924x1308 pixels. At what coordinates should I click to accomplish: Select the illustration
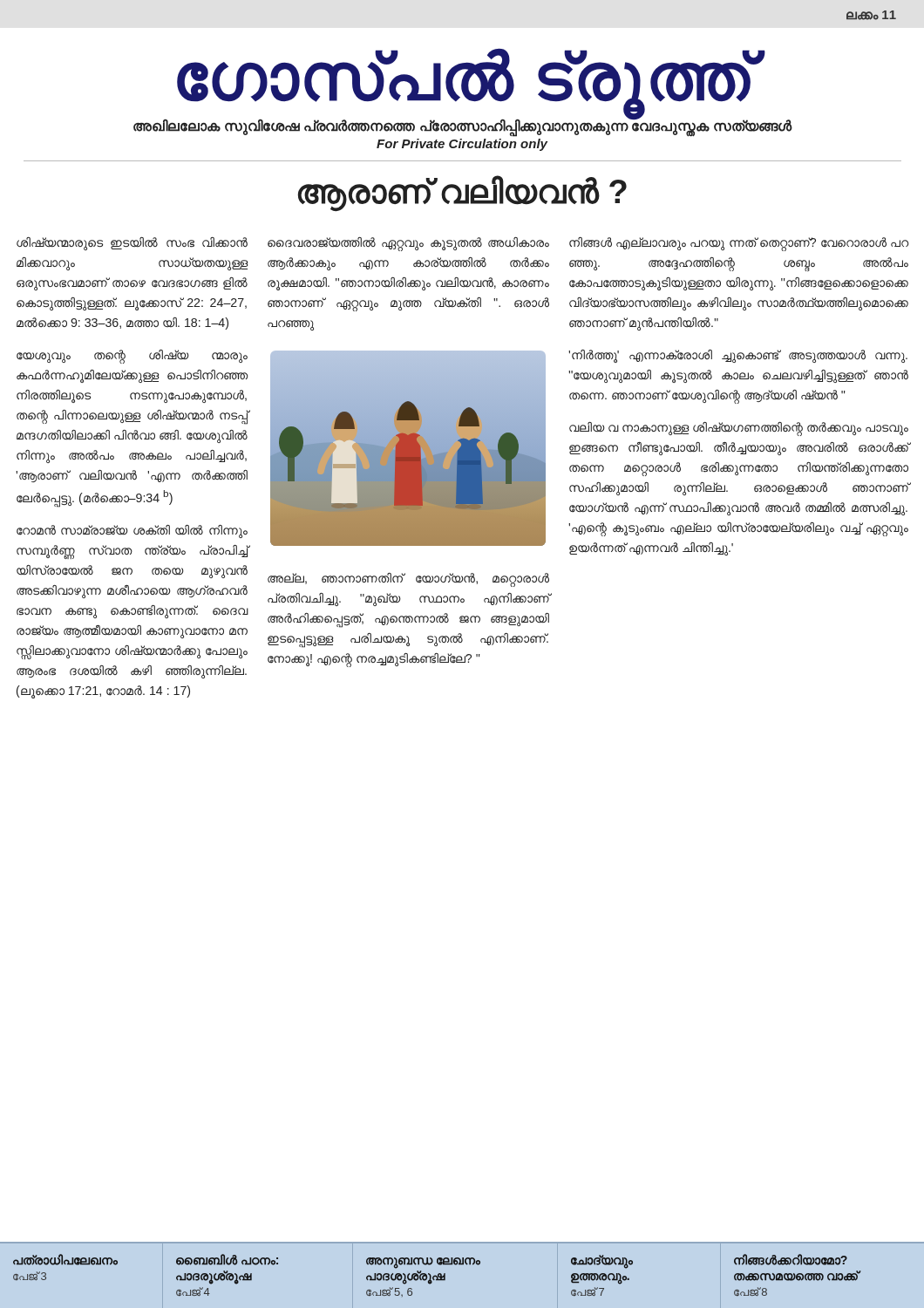(408, 448)
